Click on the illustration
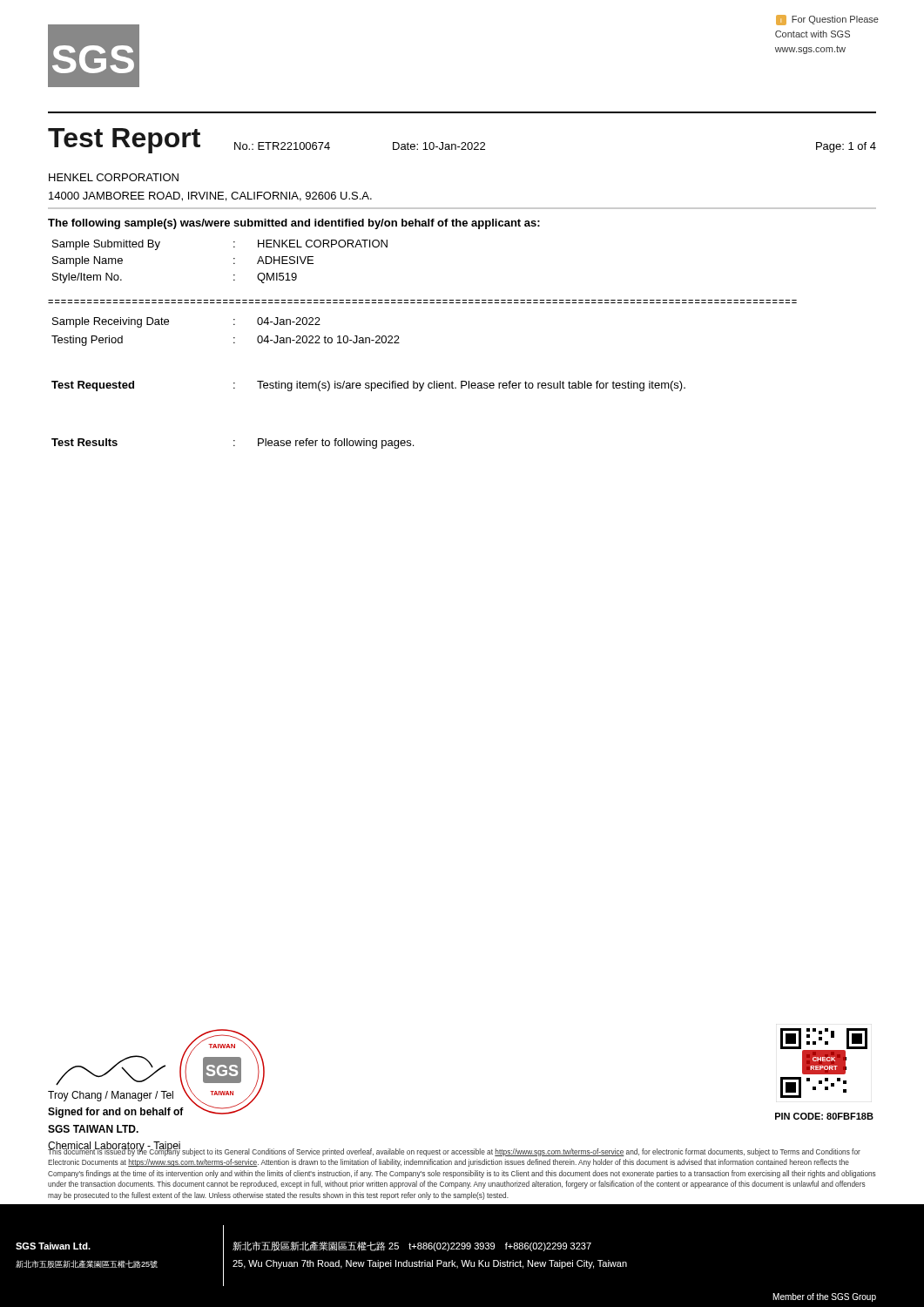The image size is (924, 1307). [x=165, y=1072]
